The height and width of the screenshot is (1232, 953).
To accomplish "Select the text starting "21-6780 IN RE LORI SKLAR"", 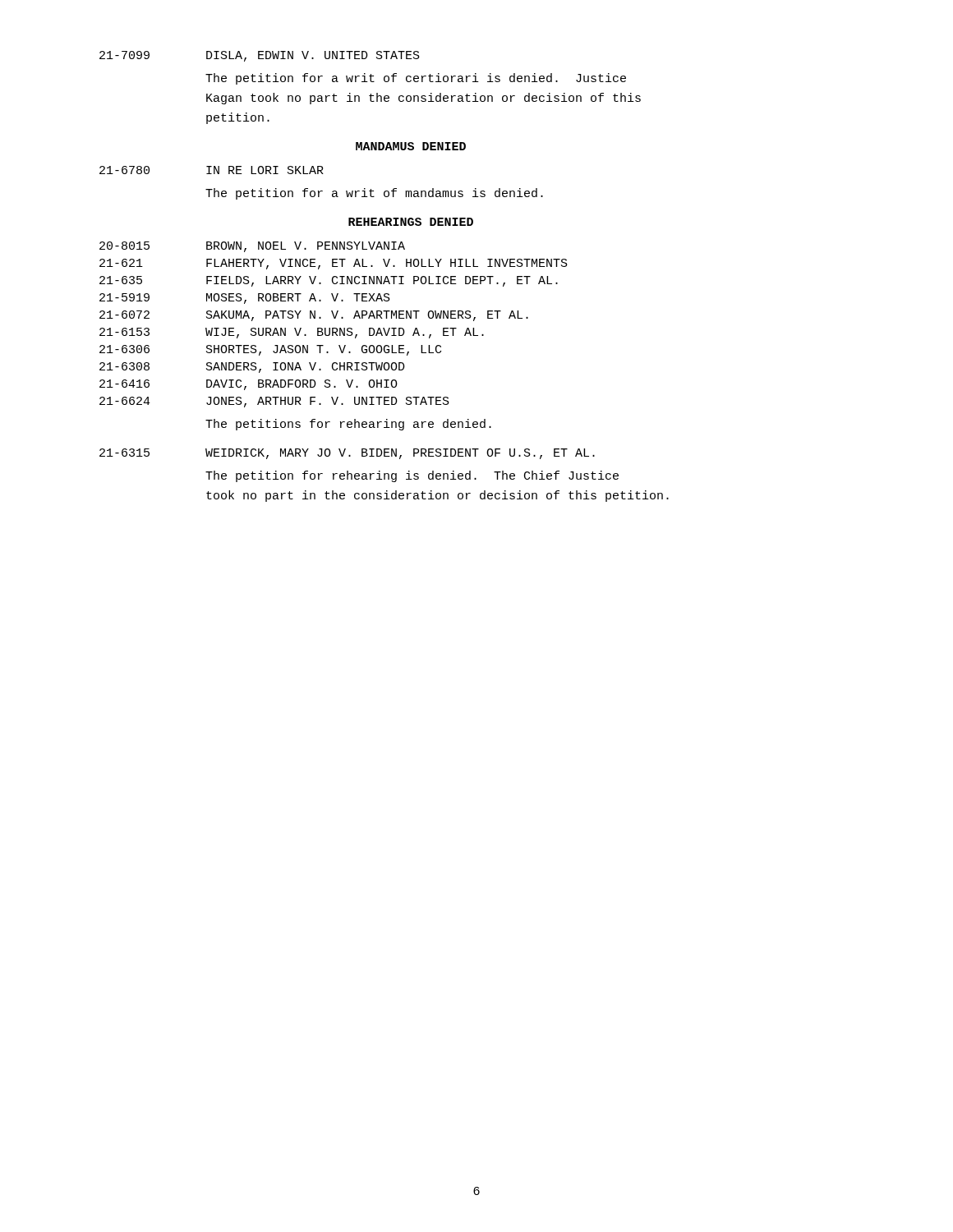I will [x=212, y=170].
